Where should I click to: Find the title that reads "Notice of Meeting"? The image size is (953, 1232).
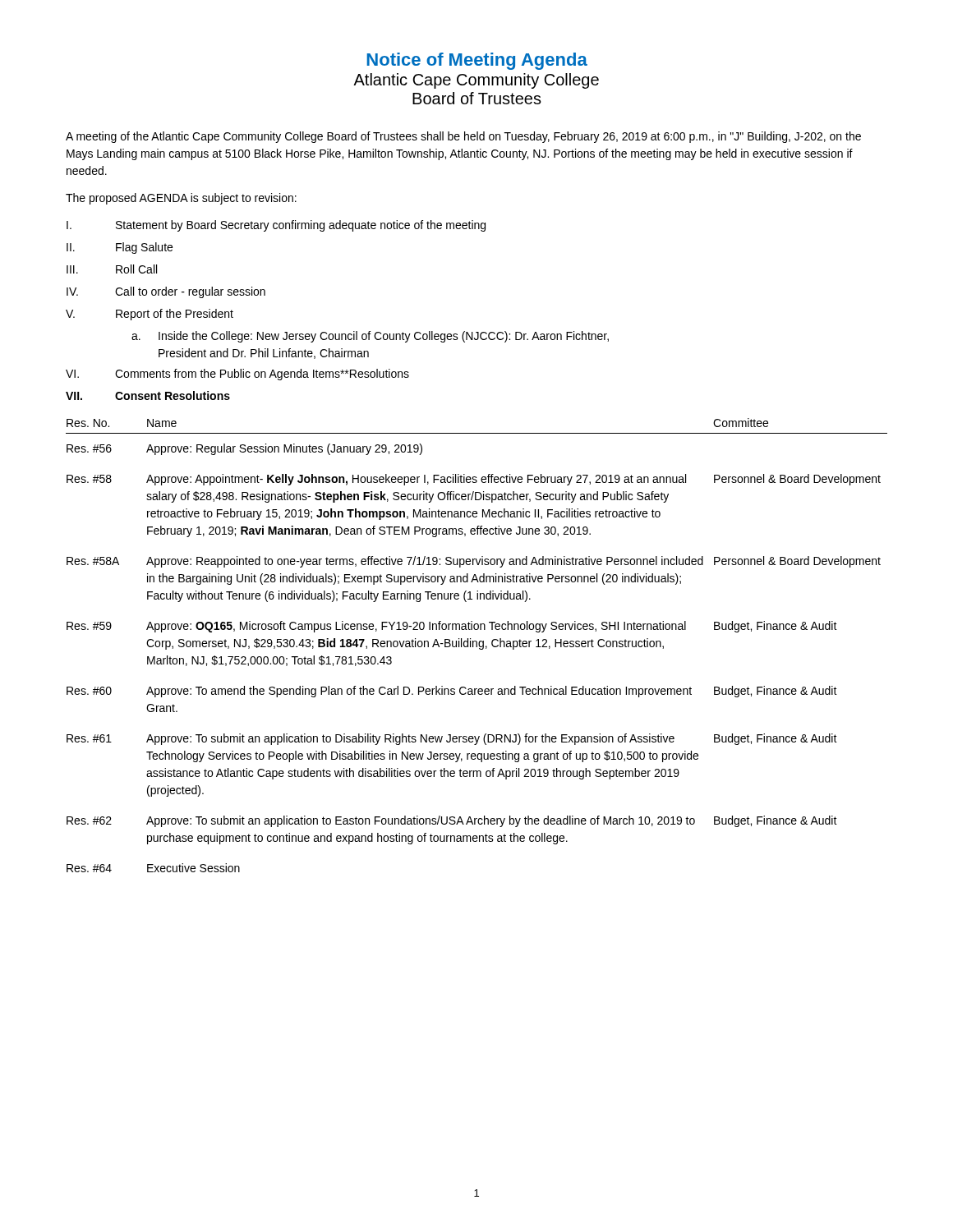[476, 79]
